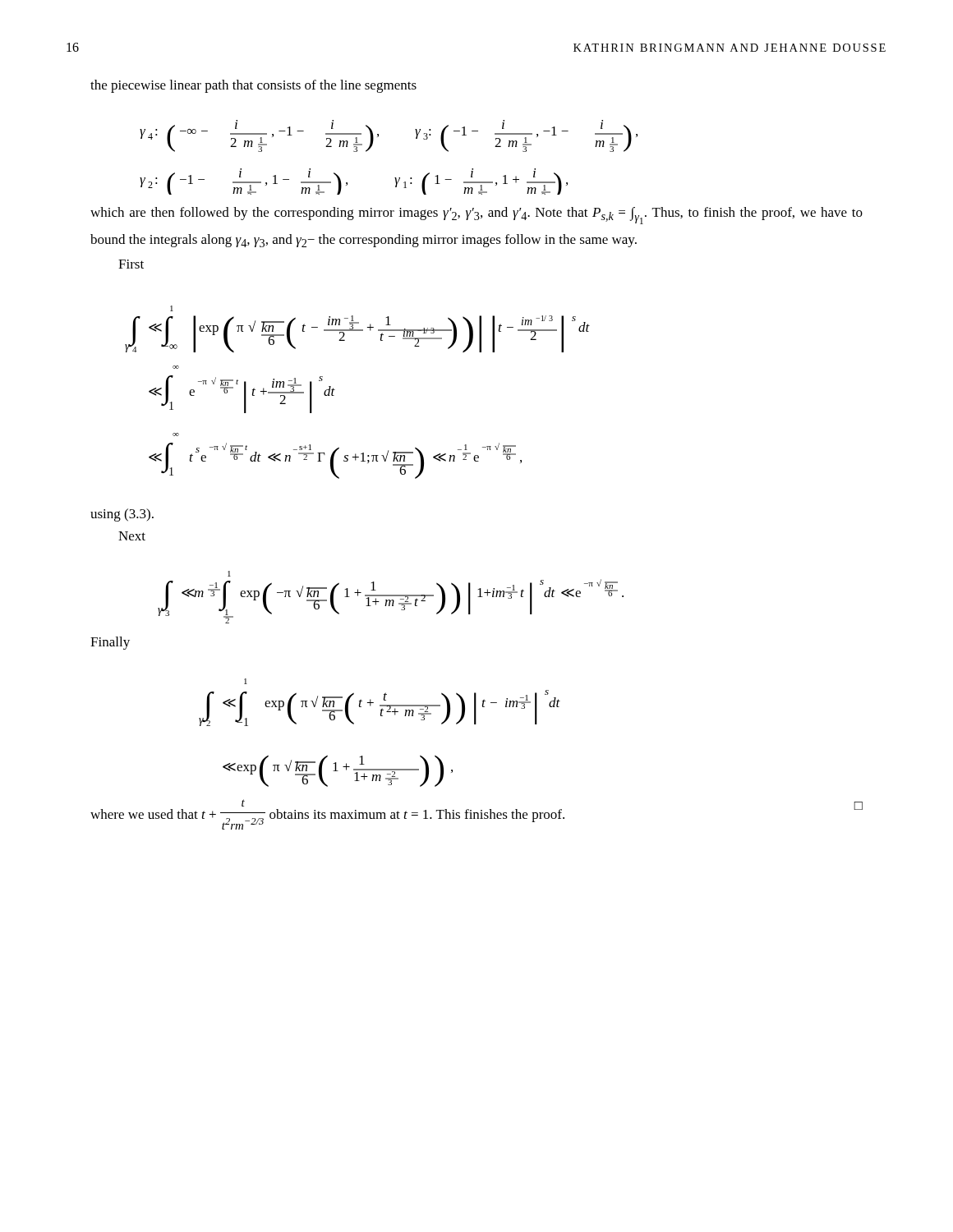
Task: Locate the formula with the text "γ 4 : ("
Action: tap(249, 134)
